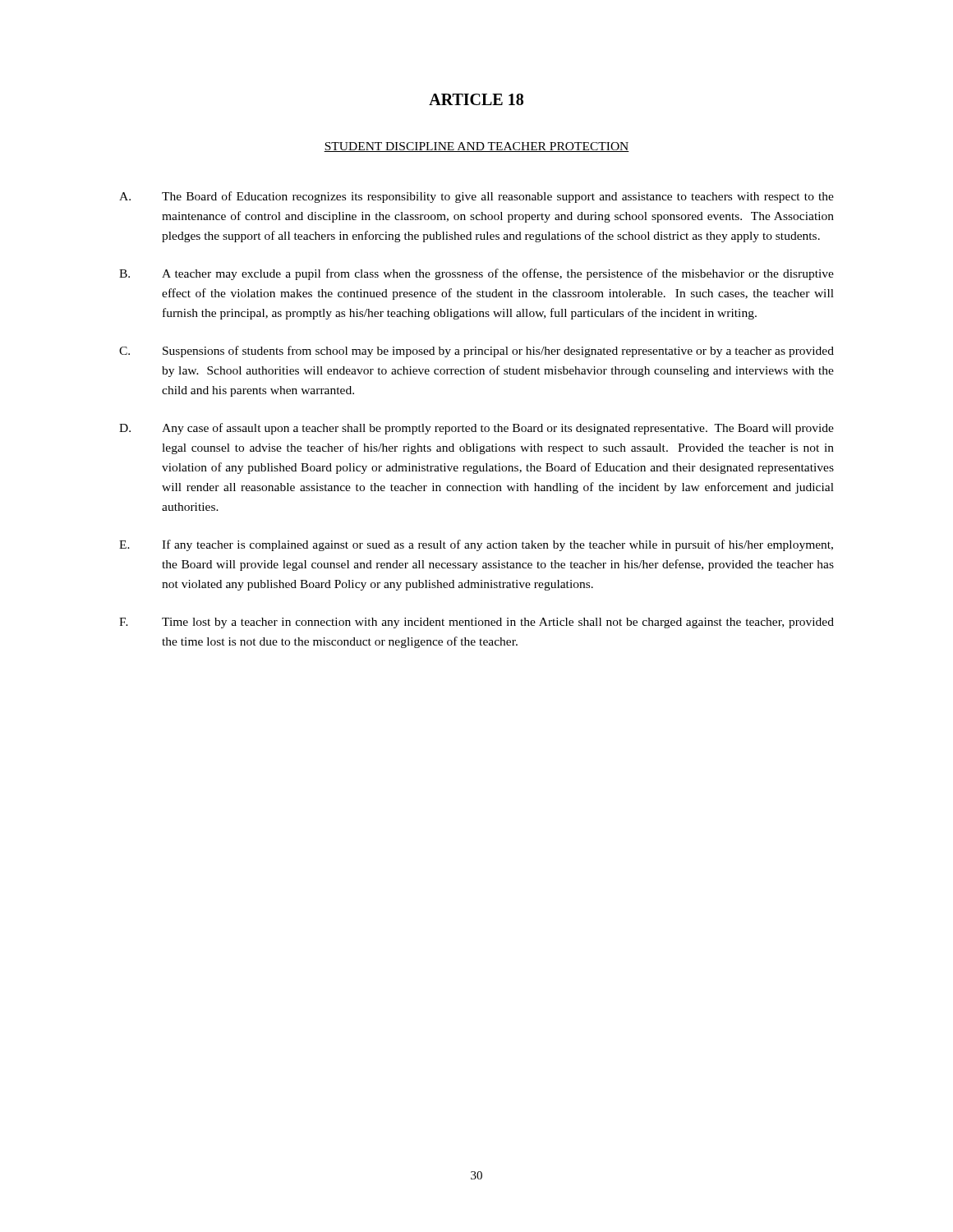The width and height of the screenshot is (953, 1232).
Task: Point to the text starting "ARTICLE 18"
Action: (476, 99)
